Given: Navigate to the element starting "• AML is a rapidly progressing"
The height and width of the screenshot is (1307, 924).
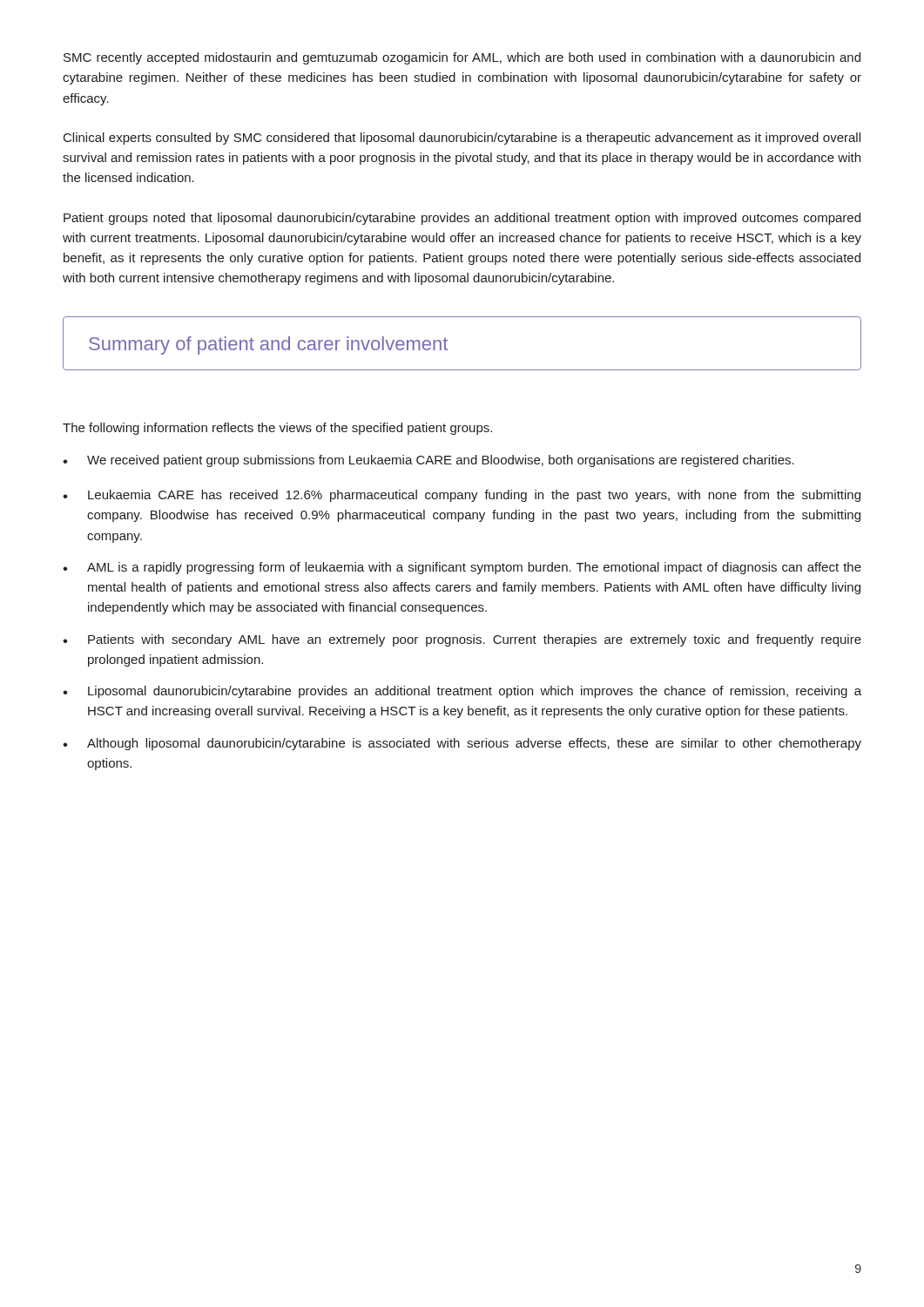Looking at the screenshot, I should 462,587.
